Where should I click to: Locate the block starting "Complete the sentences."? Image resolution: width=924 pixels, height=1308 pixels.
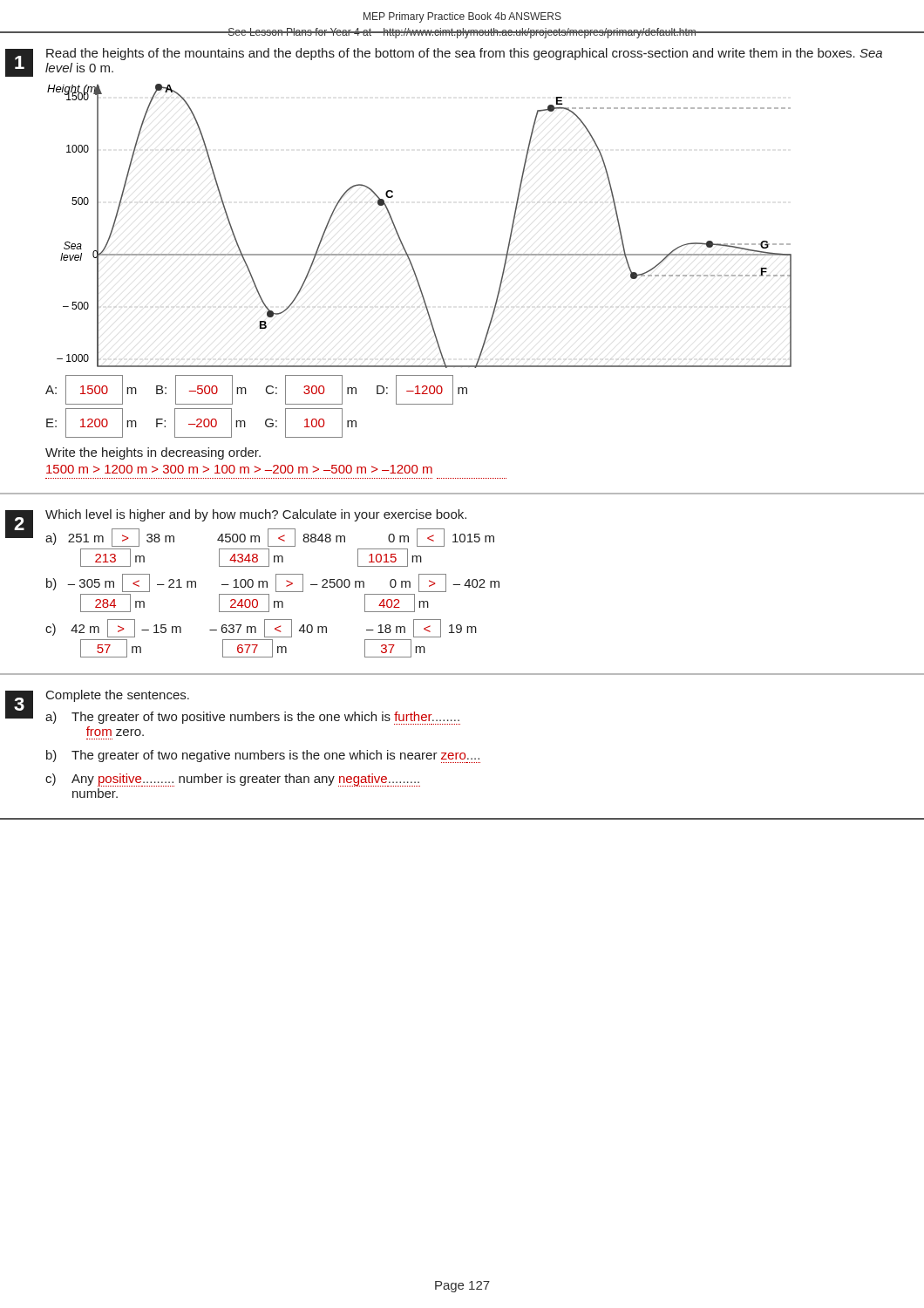tap(118, 695)
